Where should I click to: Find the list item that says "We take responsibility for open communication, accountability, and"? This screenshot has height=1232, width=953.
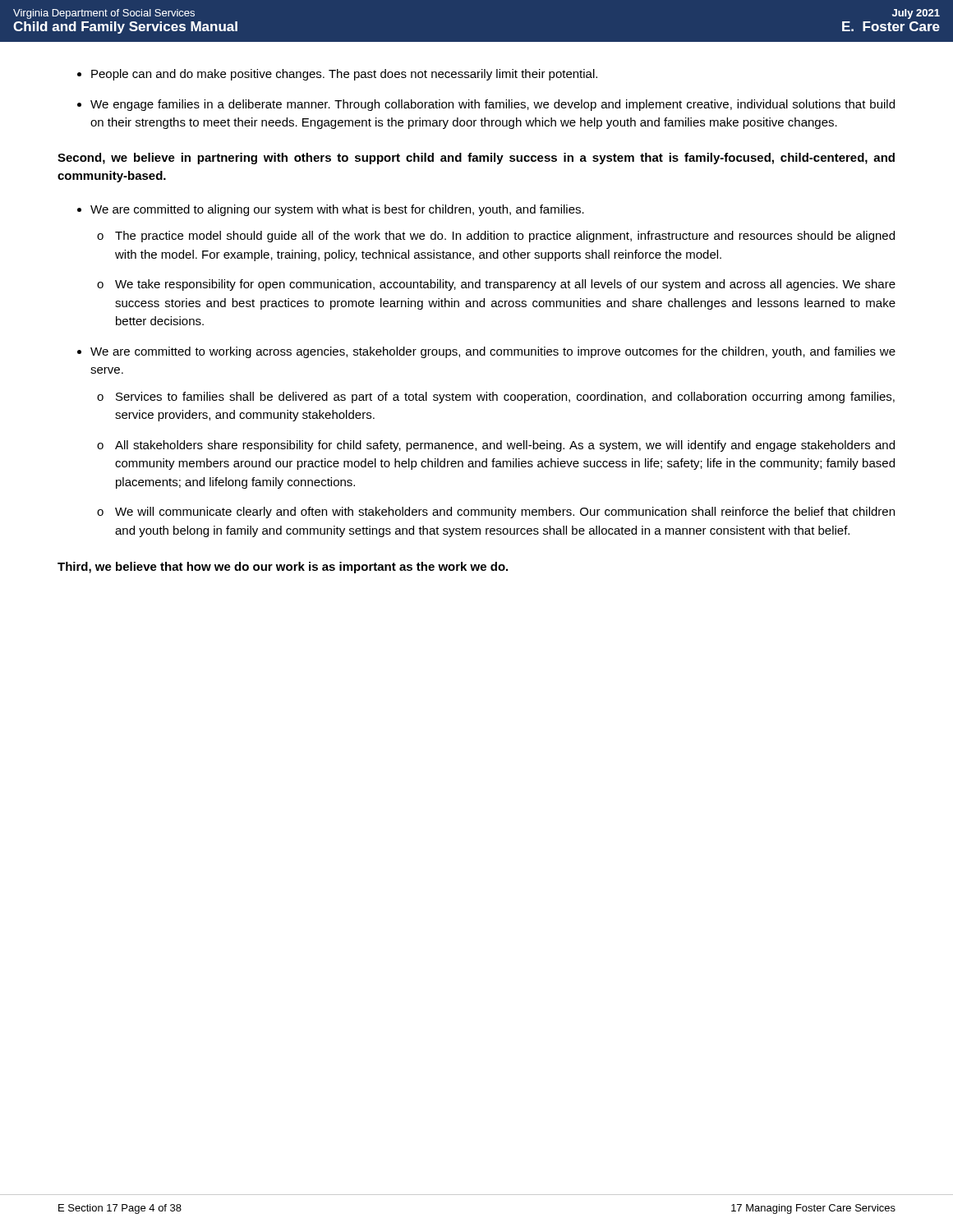505,302
